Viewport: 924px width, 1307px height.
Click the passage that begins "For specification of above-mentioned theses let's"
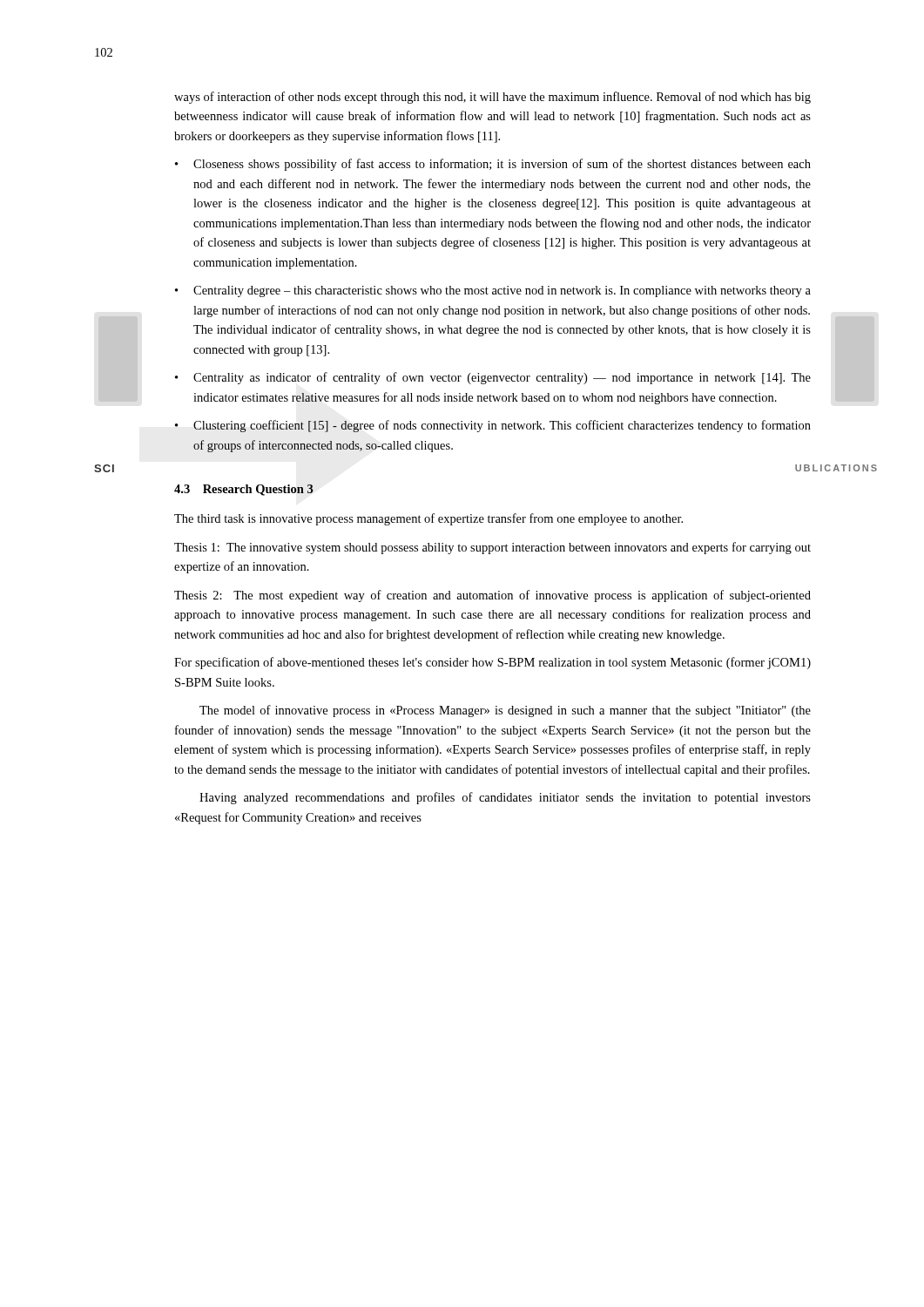point(492,672)
